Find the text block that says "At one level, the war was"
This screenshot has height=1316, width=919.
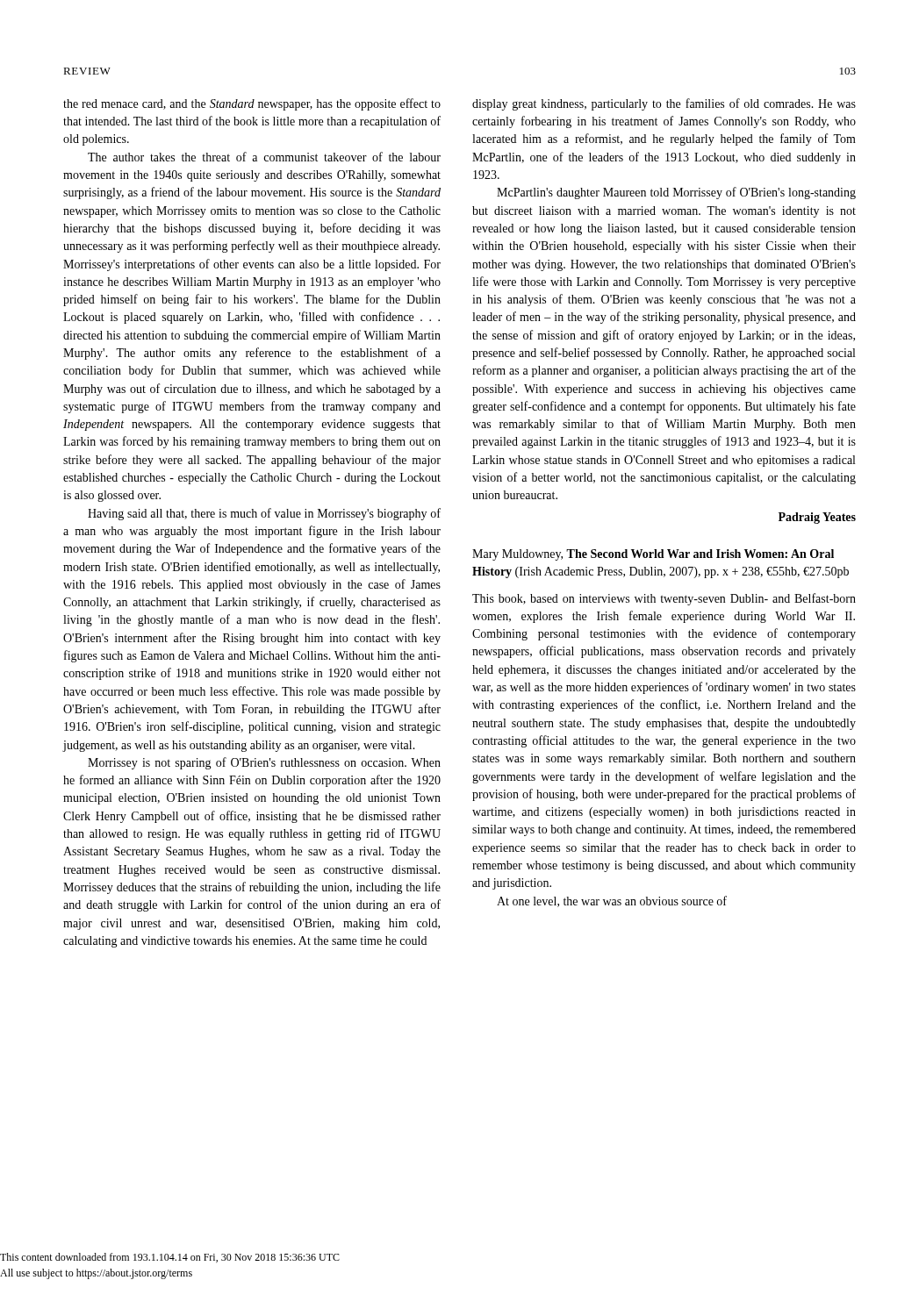(664, 902)
